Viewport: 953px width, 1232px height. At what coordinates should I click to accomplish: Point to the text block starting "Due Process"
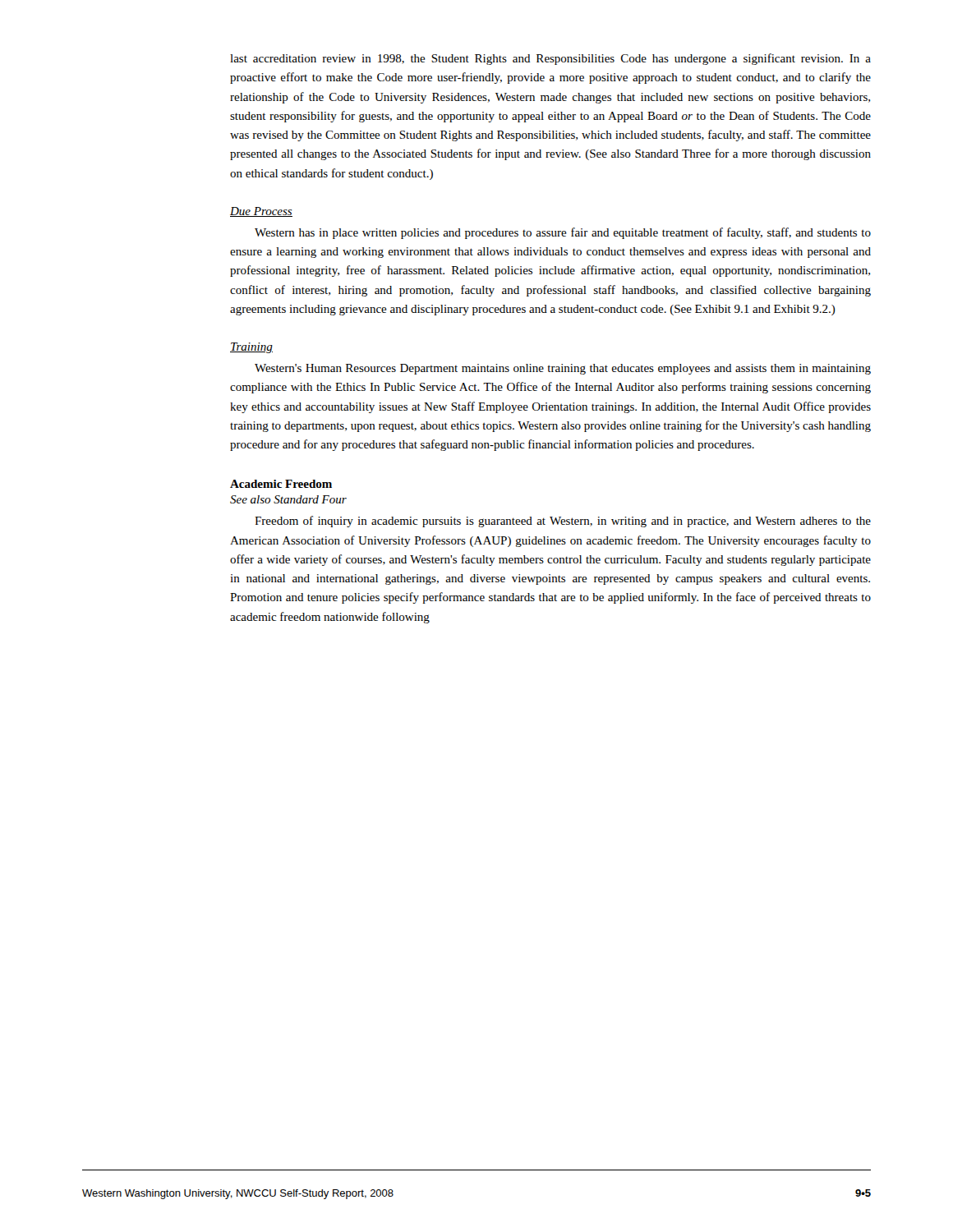click(x=261, y=211)
